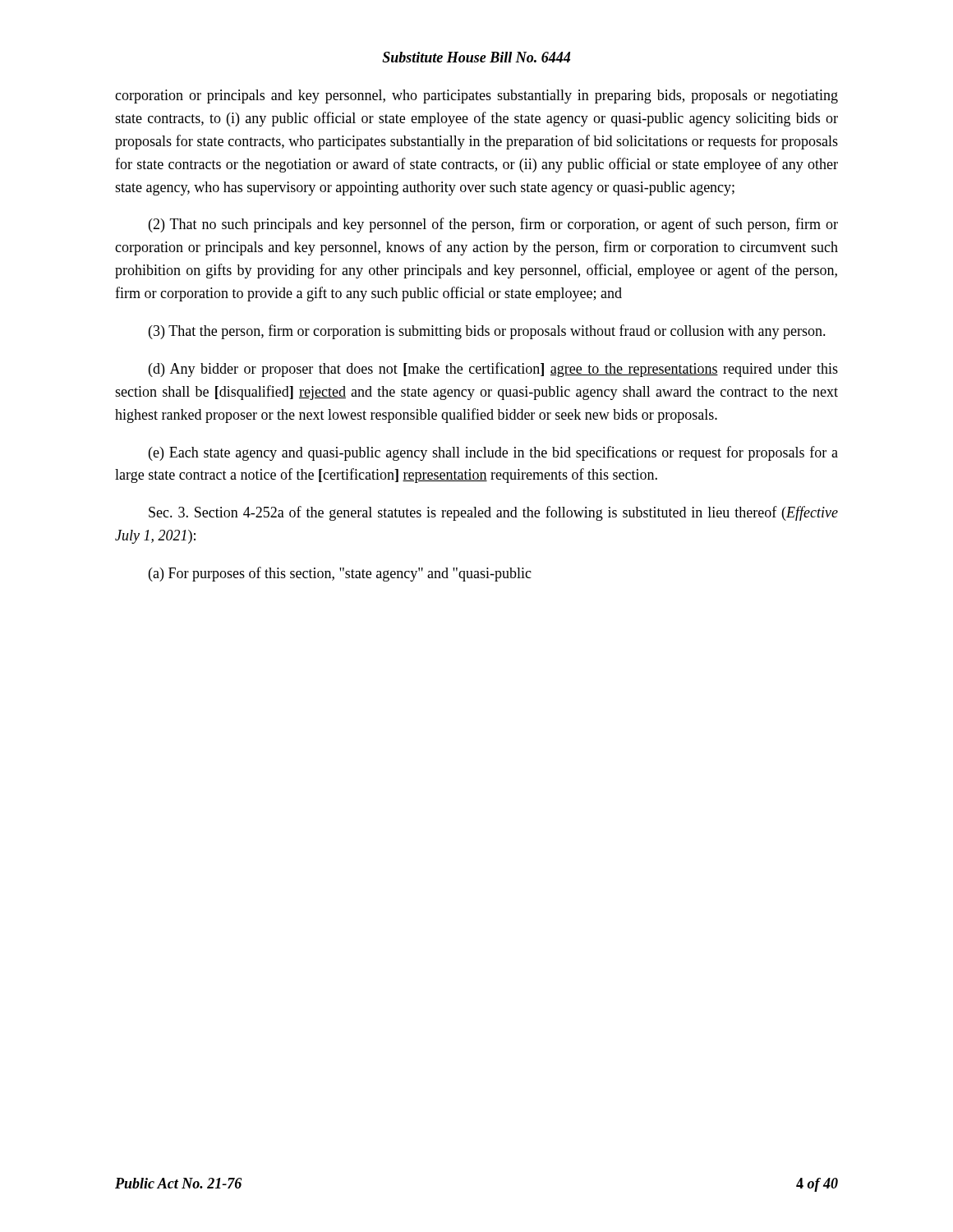953x1232 pixels.
Task: Point to the block beginning "Sec. 3. Section"
Action: click(476, 524)
